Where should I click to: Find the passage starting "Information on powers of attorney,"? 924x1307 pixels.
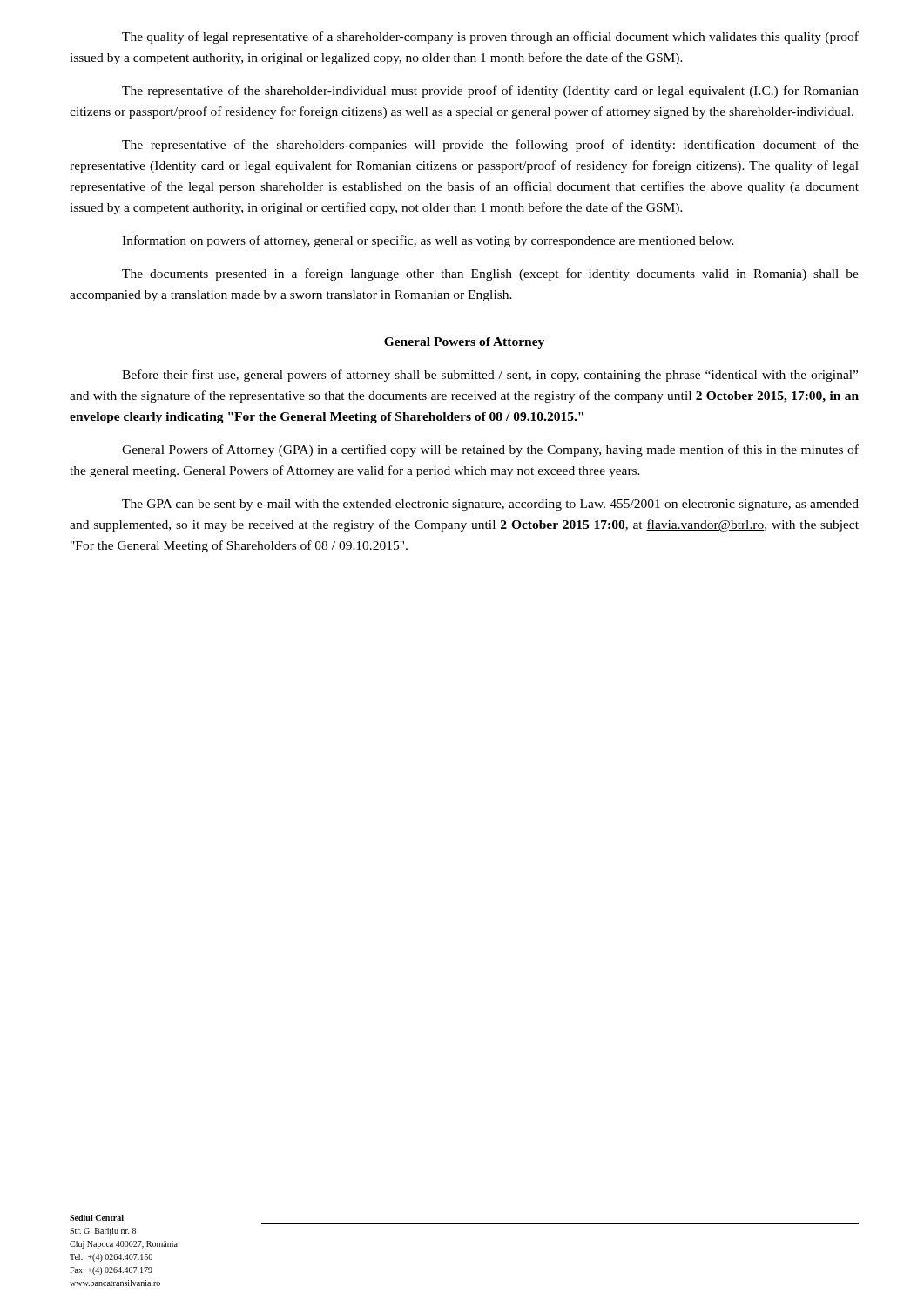pos(464,241)
